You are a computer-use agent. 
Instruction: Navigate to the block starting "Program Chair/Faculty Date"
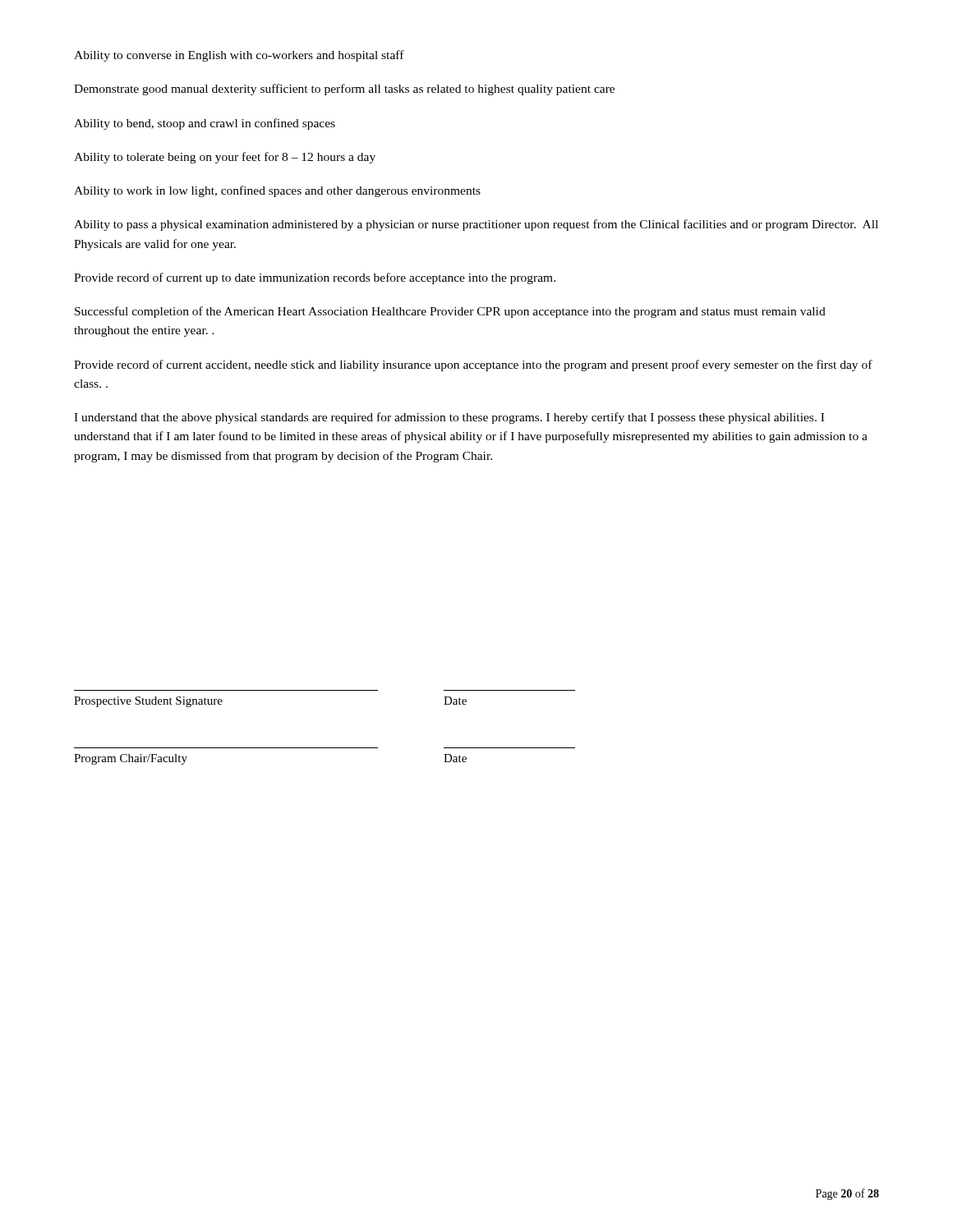tap(324, 756)
